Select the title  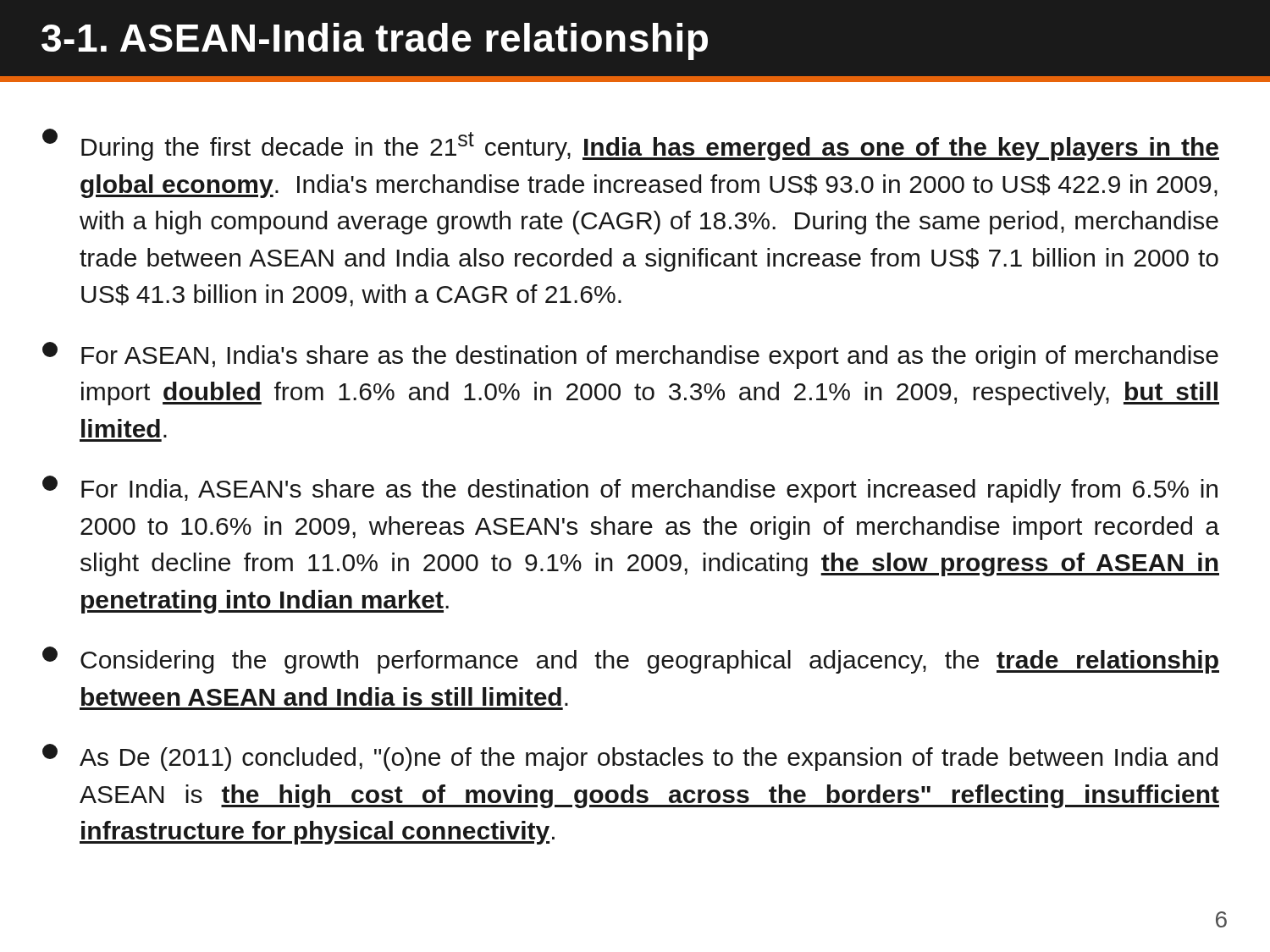pos(375,38)
